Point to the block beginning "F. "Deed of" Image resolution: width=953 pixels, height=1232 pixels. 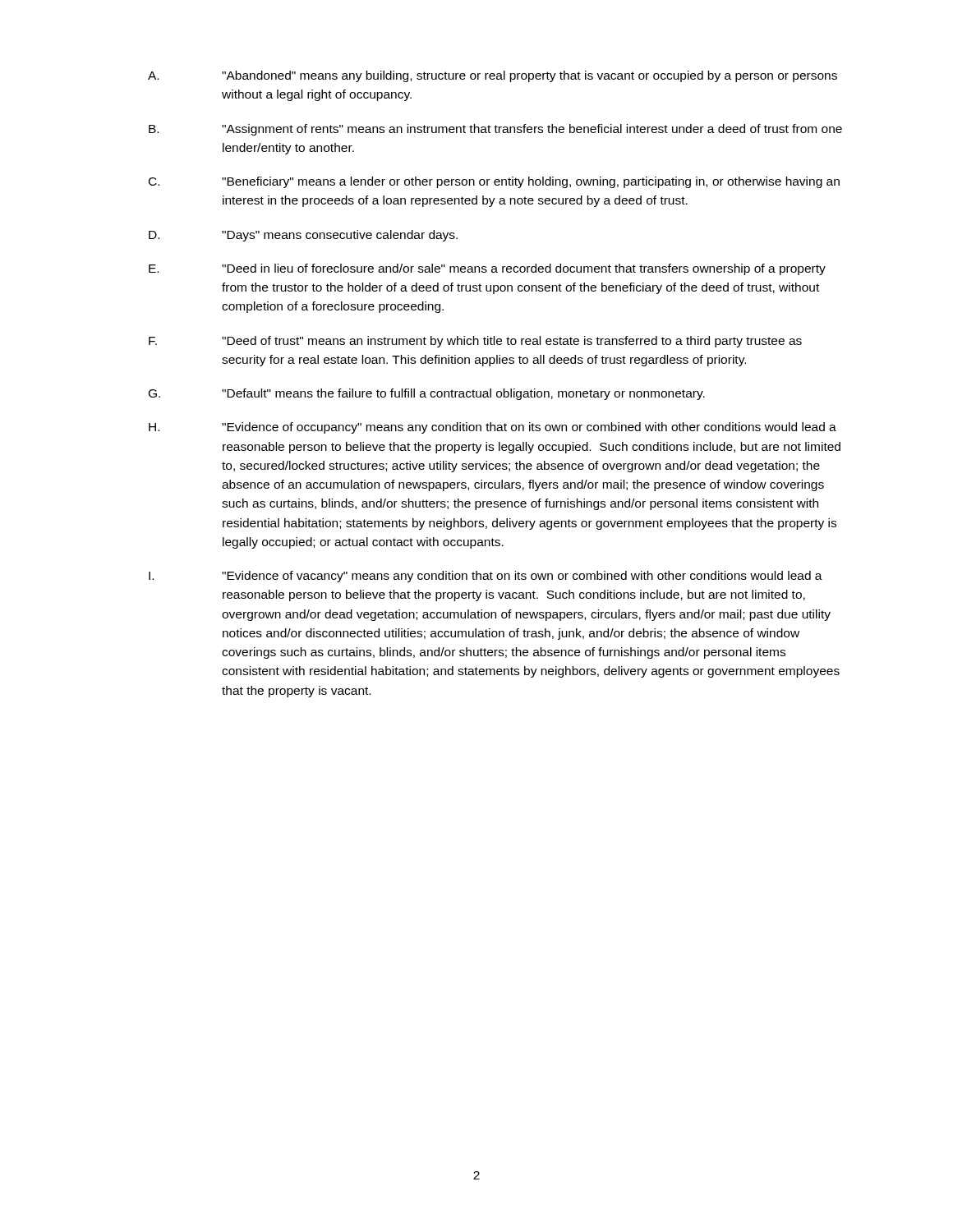[476, 350]
